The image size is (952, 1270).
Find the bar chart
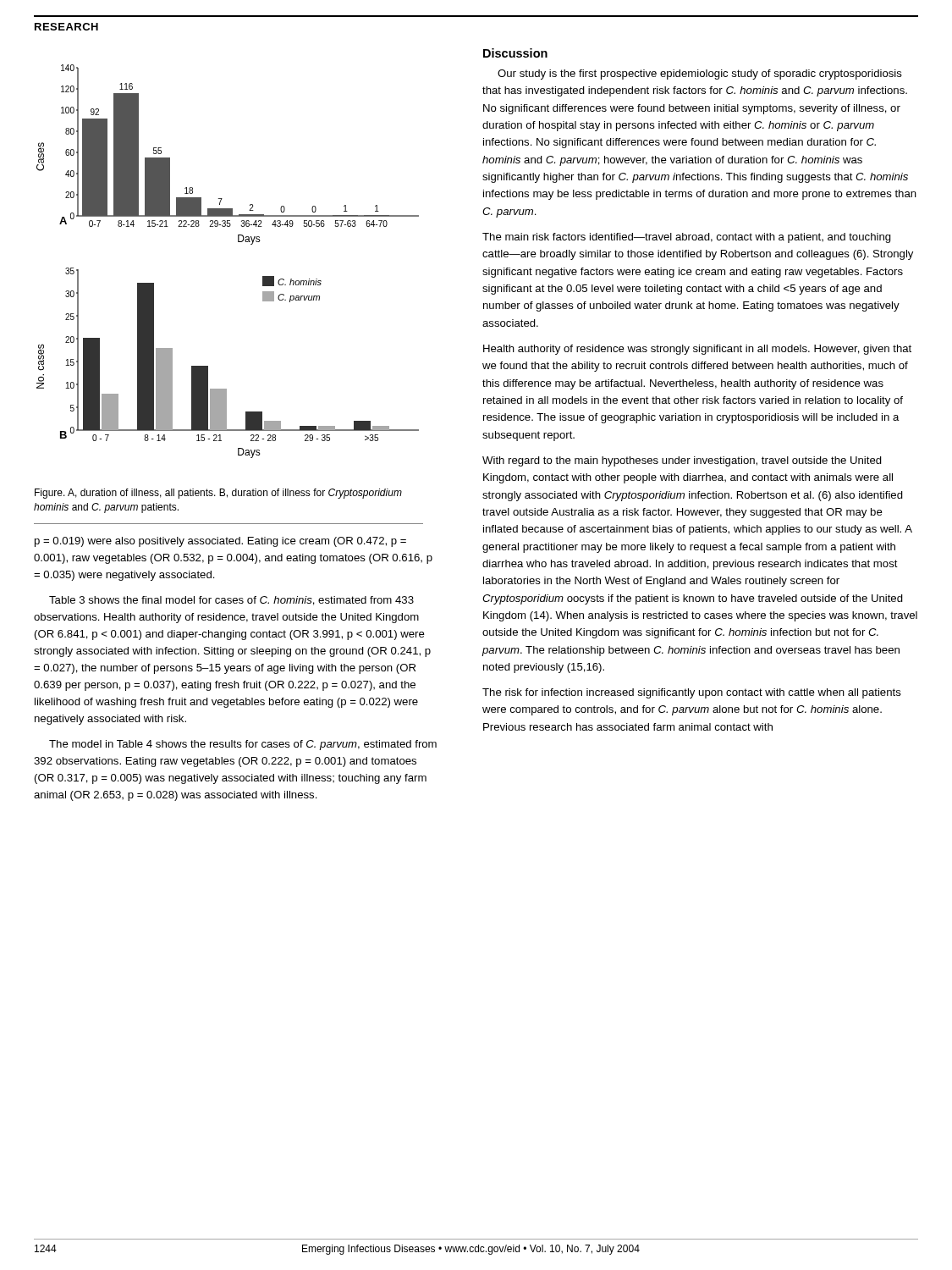coord(228,157)
